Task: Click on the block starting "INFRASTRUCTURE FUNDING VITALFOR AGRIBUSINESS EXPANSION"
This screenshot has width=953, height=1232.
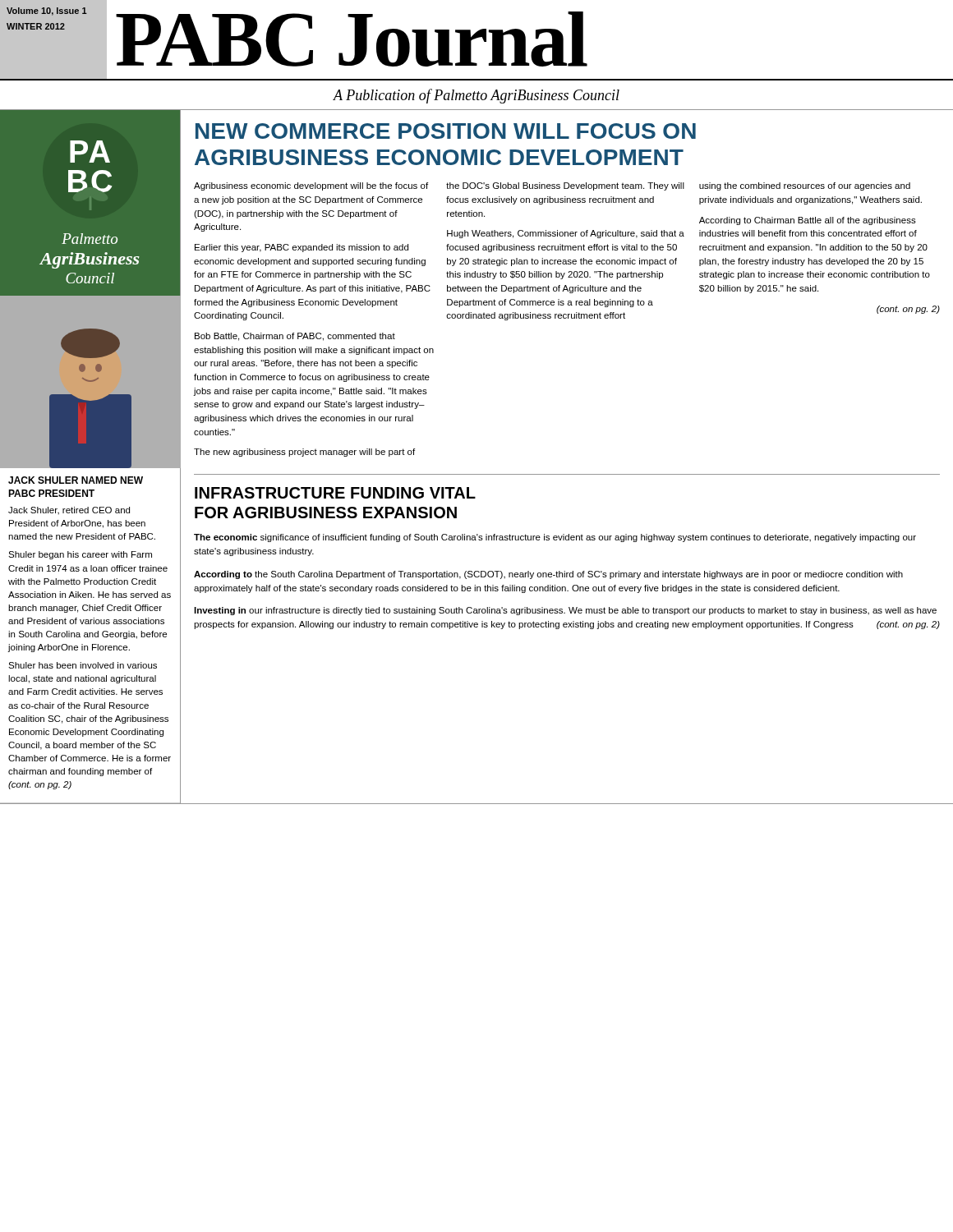Action: [x=335, y=503]
